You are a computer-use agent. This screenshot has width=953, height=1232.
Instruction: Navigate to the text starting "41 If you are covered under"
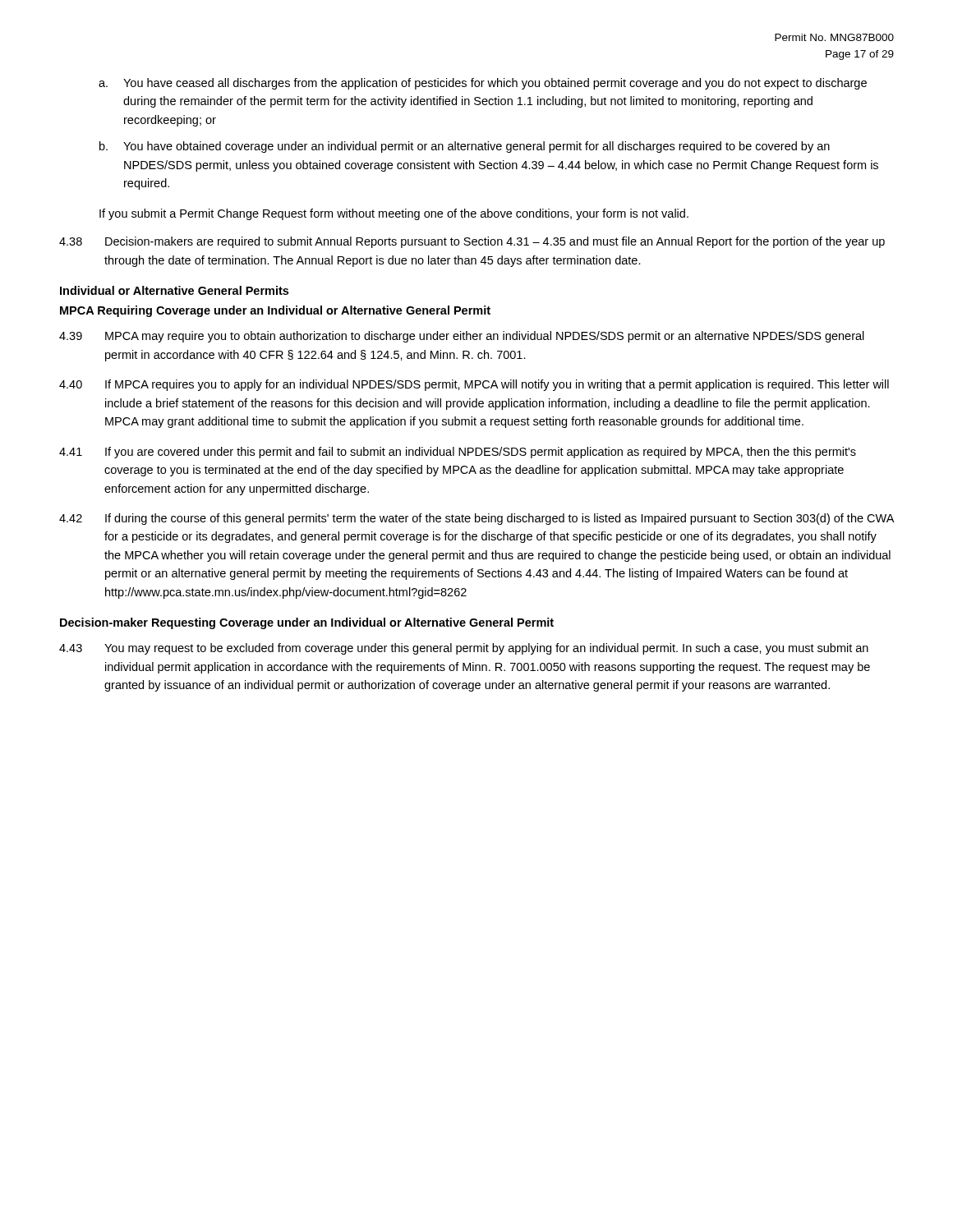point(476,470)
